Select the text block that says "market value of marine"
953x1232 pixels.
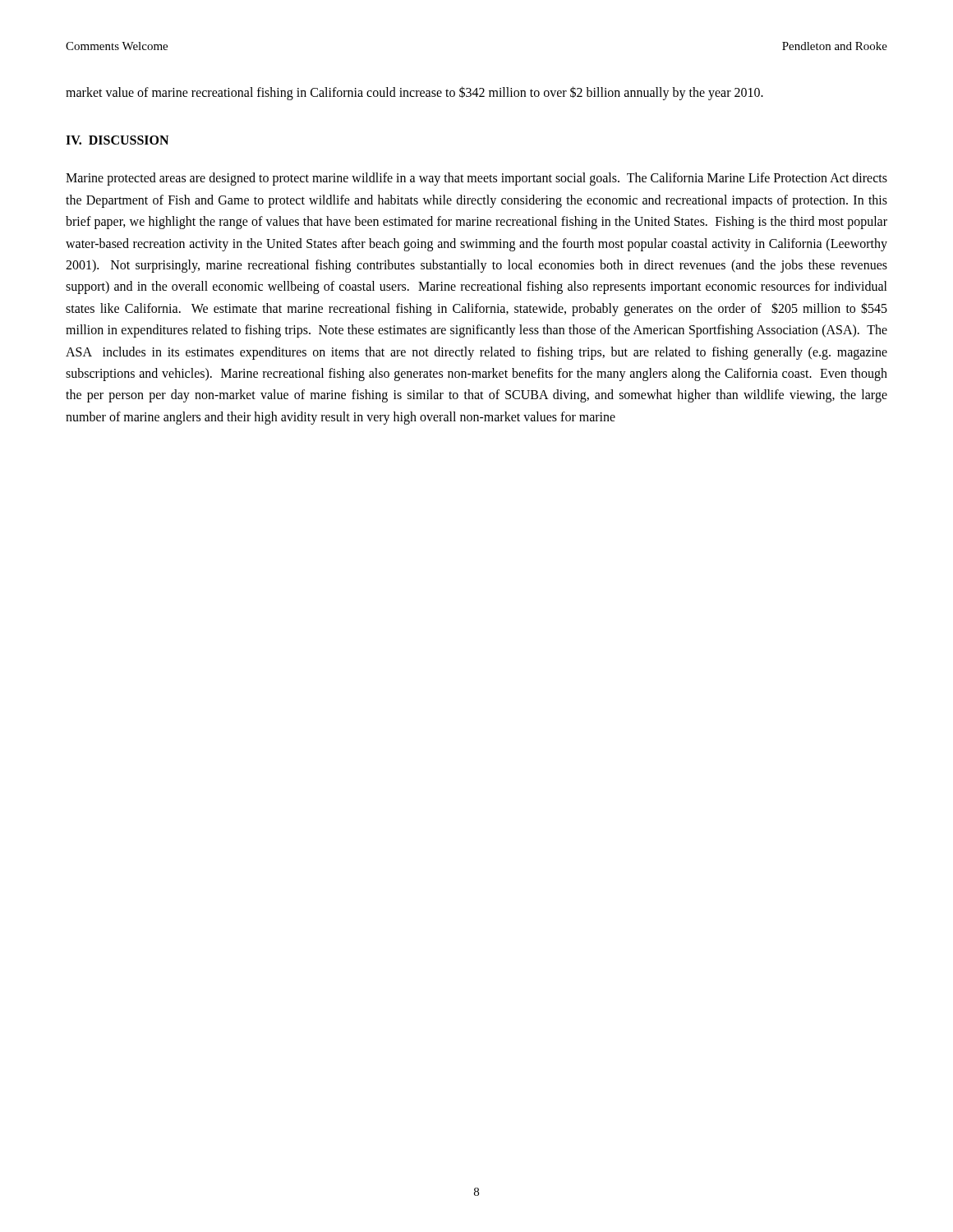(x=415, y=92)
